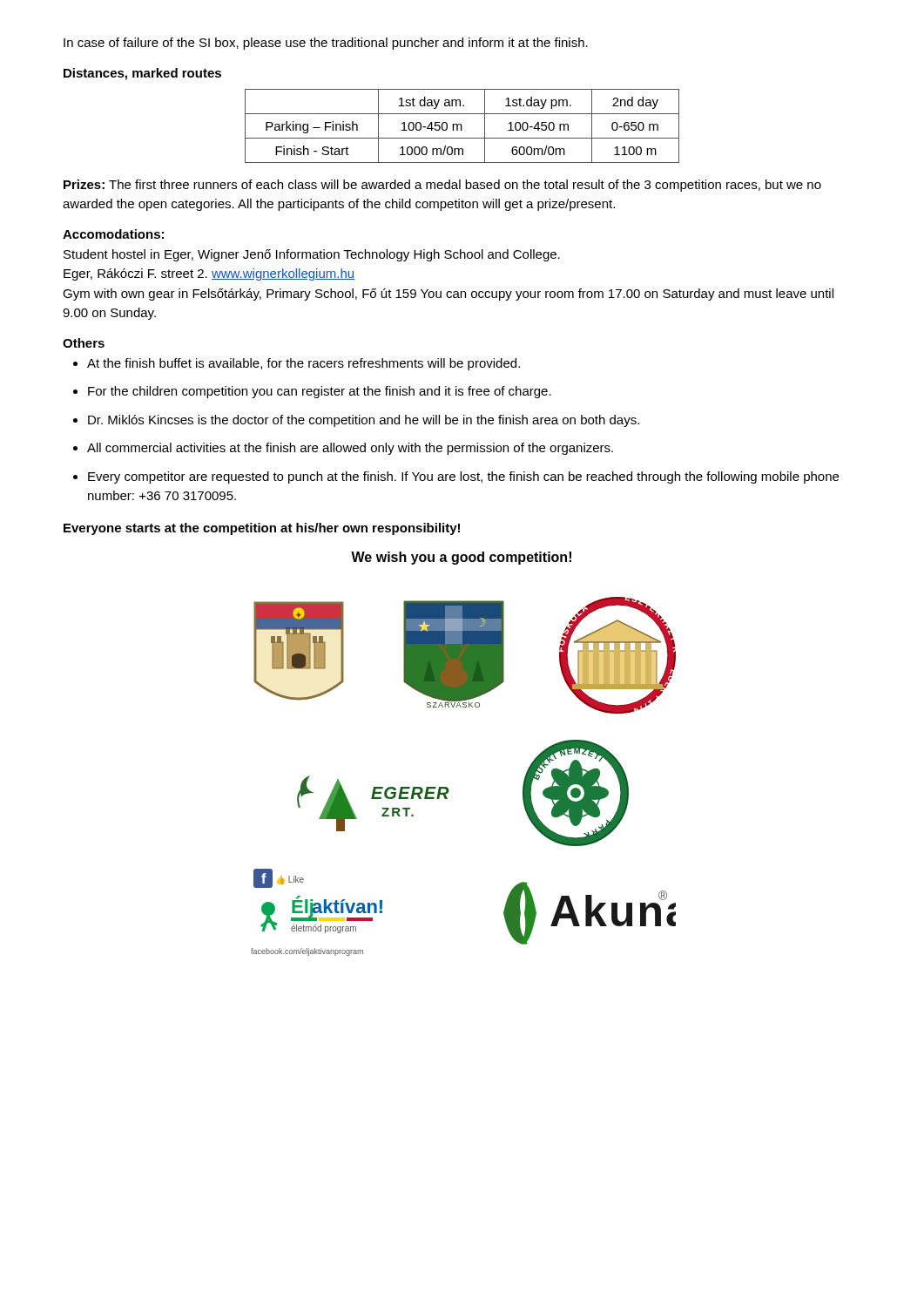Locate the block of text that opens with "We wish you a good"
The width and height of the screenshot is (924, 1307).
tap(462, 557)
